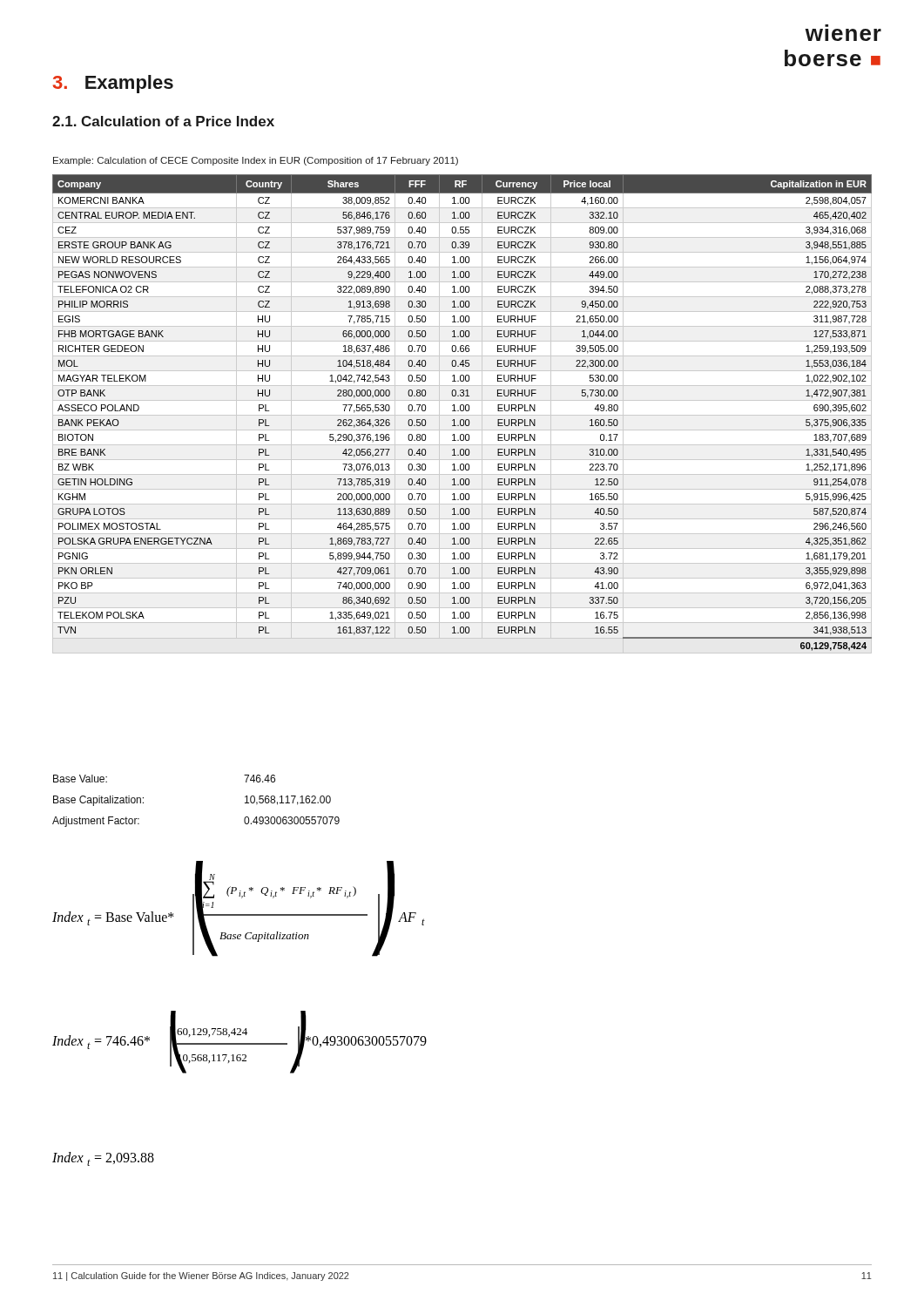Image resolution: width=924 pixels, height=1307 pixels.
Task: Find the formula containing "Index t = Base Value*"
Action: click(296, 922)
